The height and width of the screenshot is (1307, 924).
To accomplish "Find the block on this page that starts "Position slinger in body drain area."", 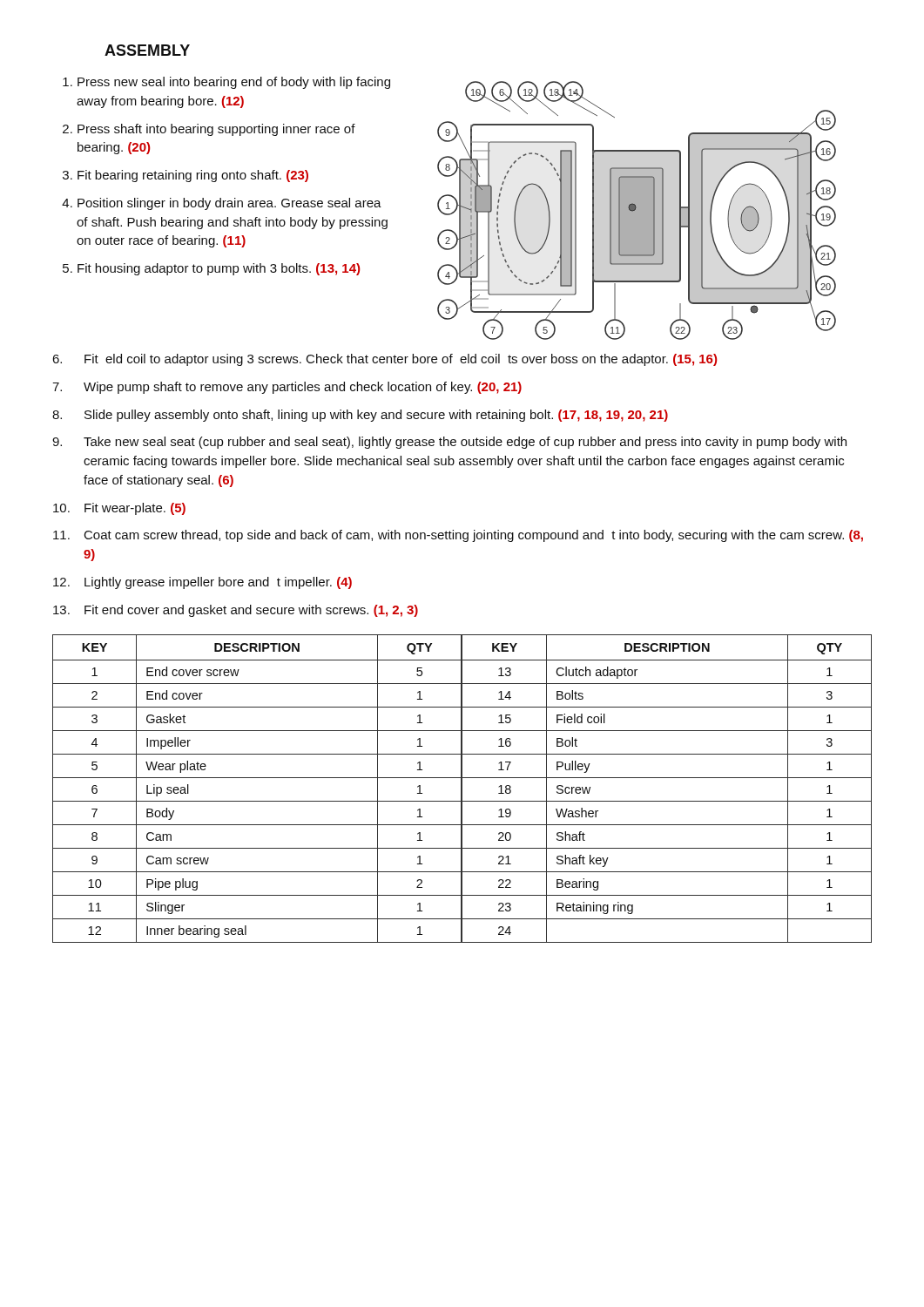I will [x=232, y=221].
